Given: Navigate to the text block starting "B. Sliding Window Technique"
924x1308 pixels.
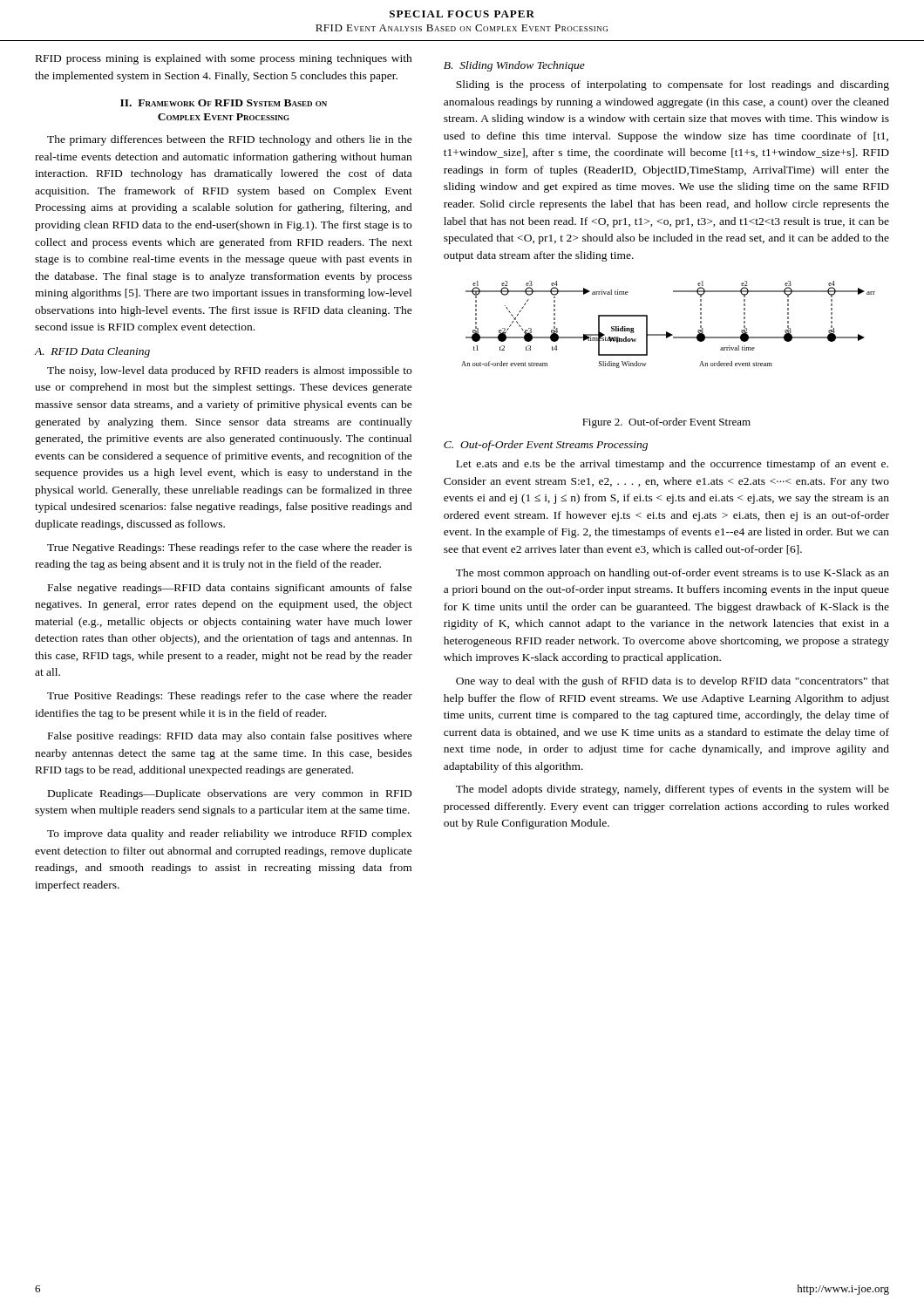Looking at the screenshot, I should pyautogui.click(x=514, y=65).
